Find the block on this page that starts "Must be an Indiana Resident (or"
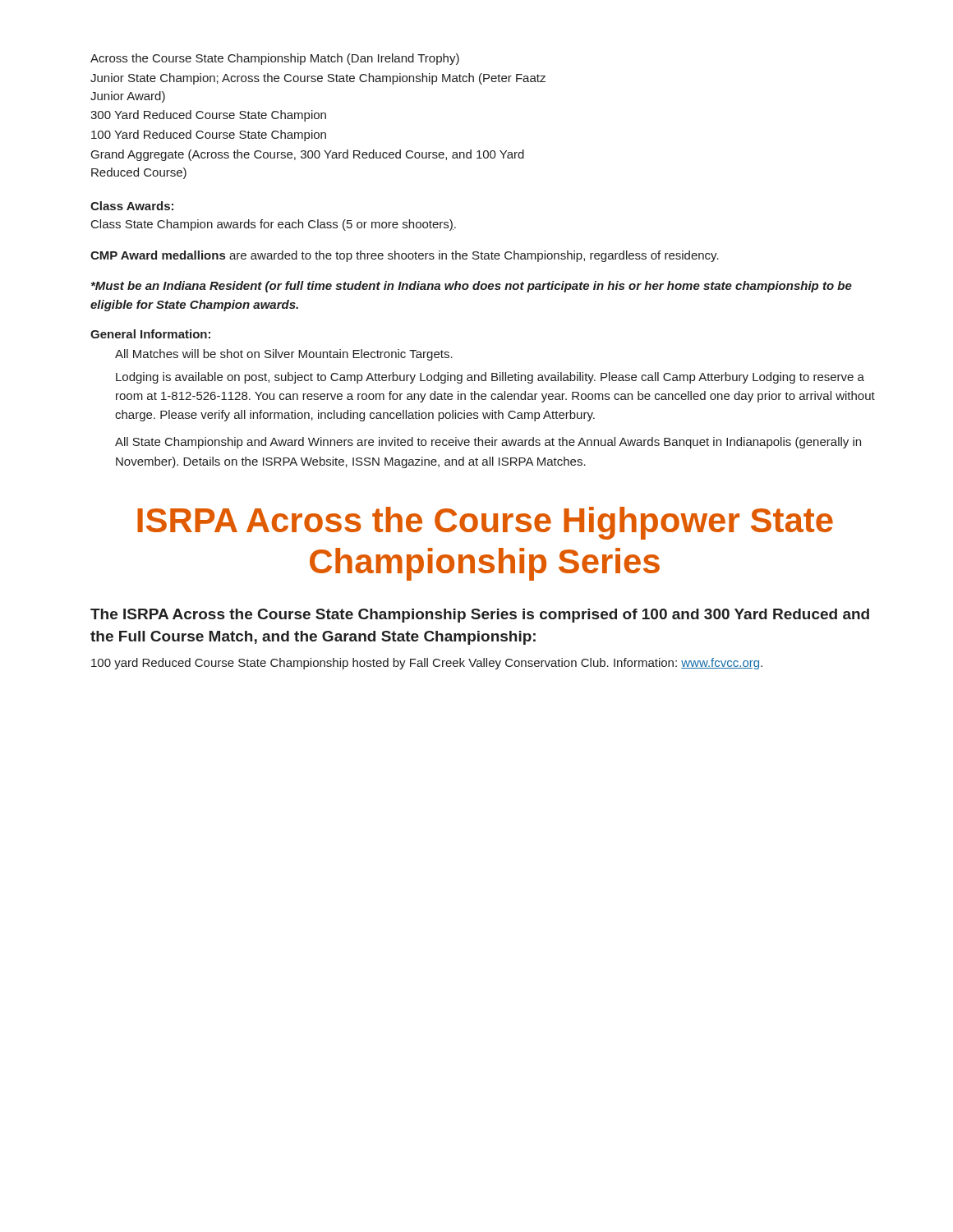This screenshot has height=1232, width=953. 471,295
